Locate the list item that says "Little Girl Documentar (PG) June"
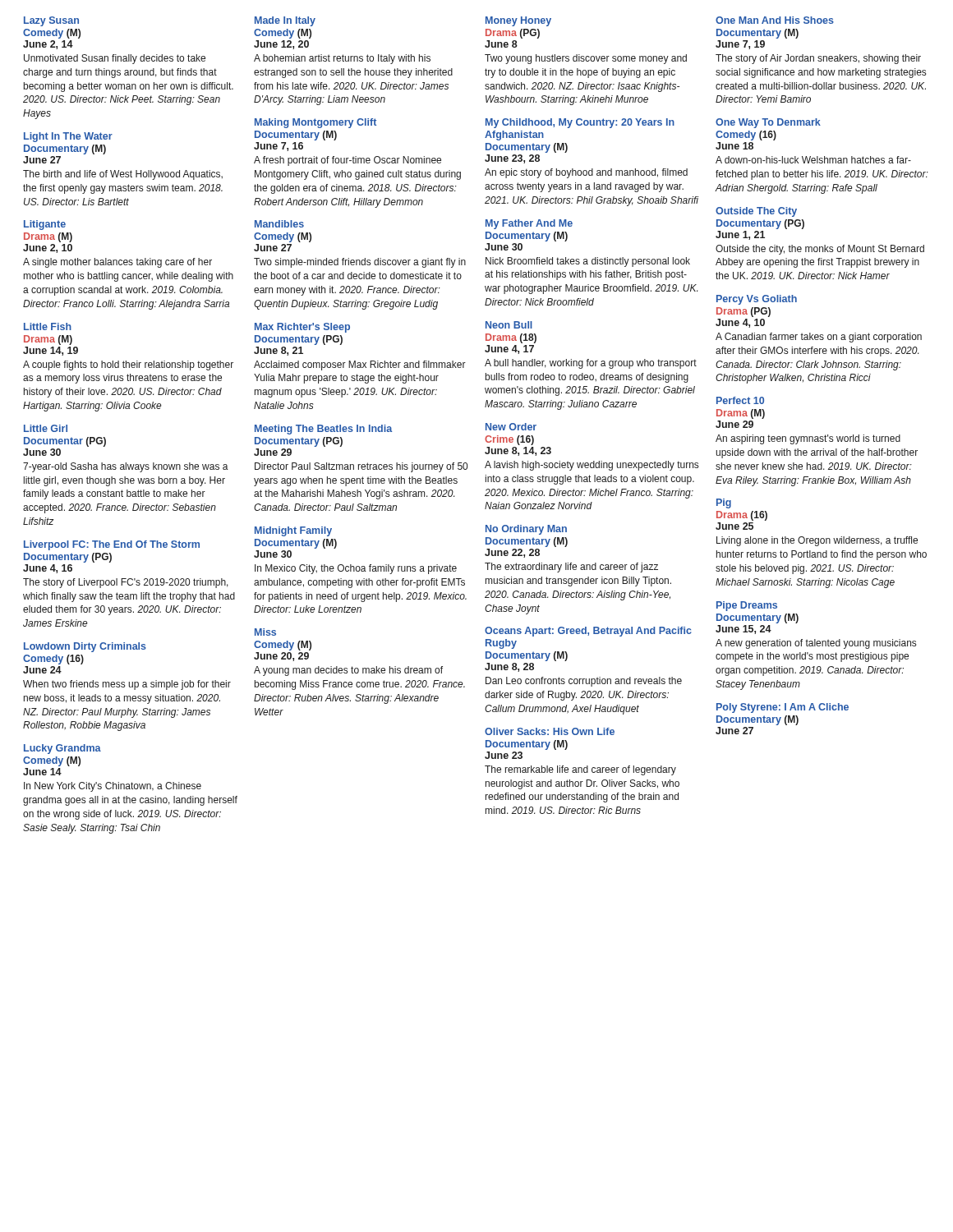 [130, 476]
